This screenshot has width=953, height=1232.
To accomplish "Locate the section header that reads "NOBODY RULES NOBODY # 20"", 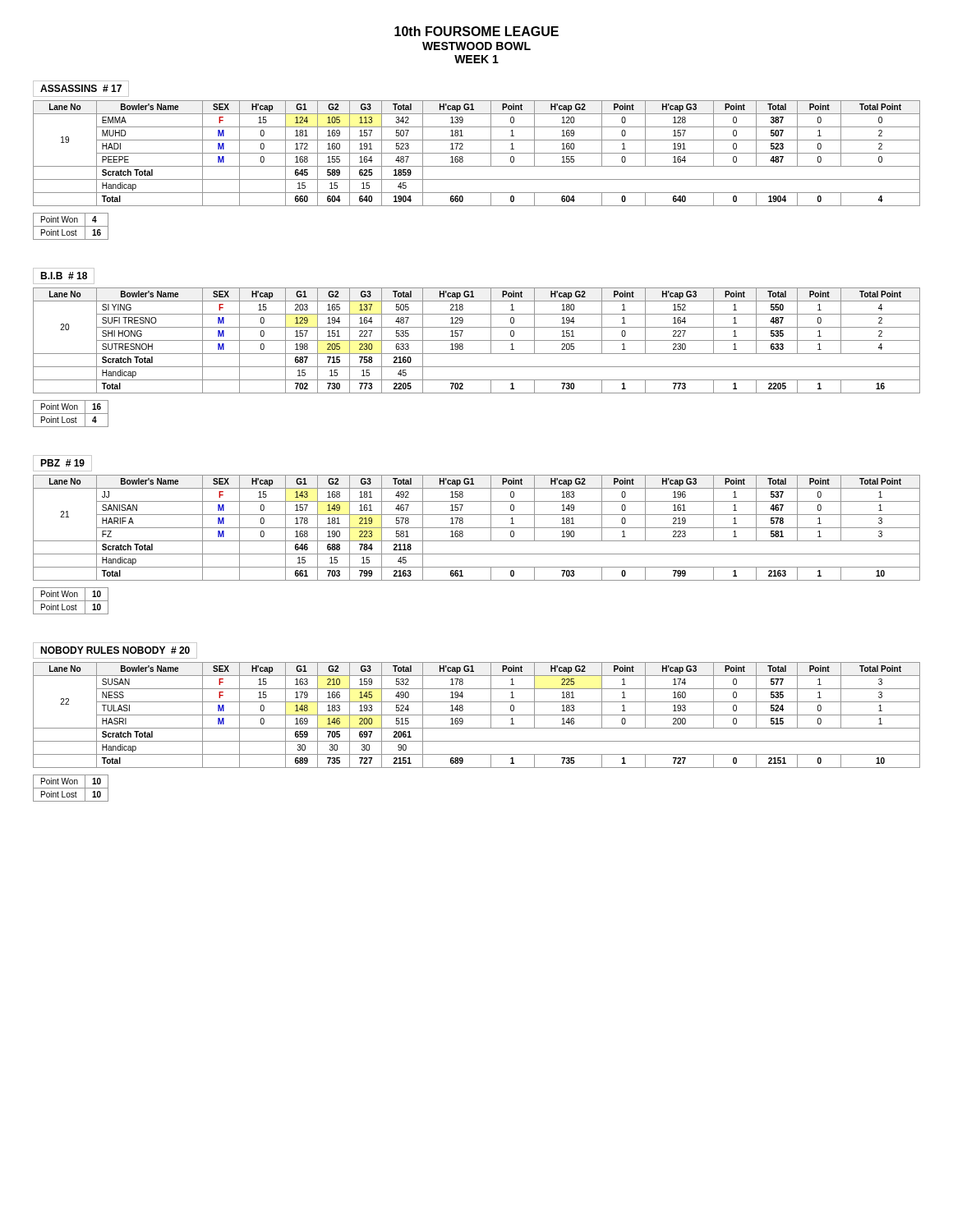I will click(115, 650).
